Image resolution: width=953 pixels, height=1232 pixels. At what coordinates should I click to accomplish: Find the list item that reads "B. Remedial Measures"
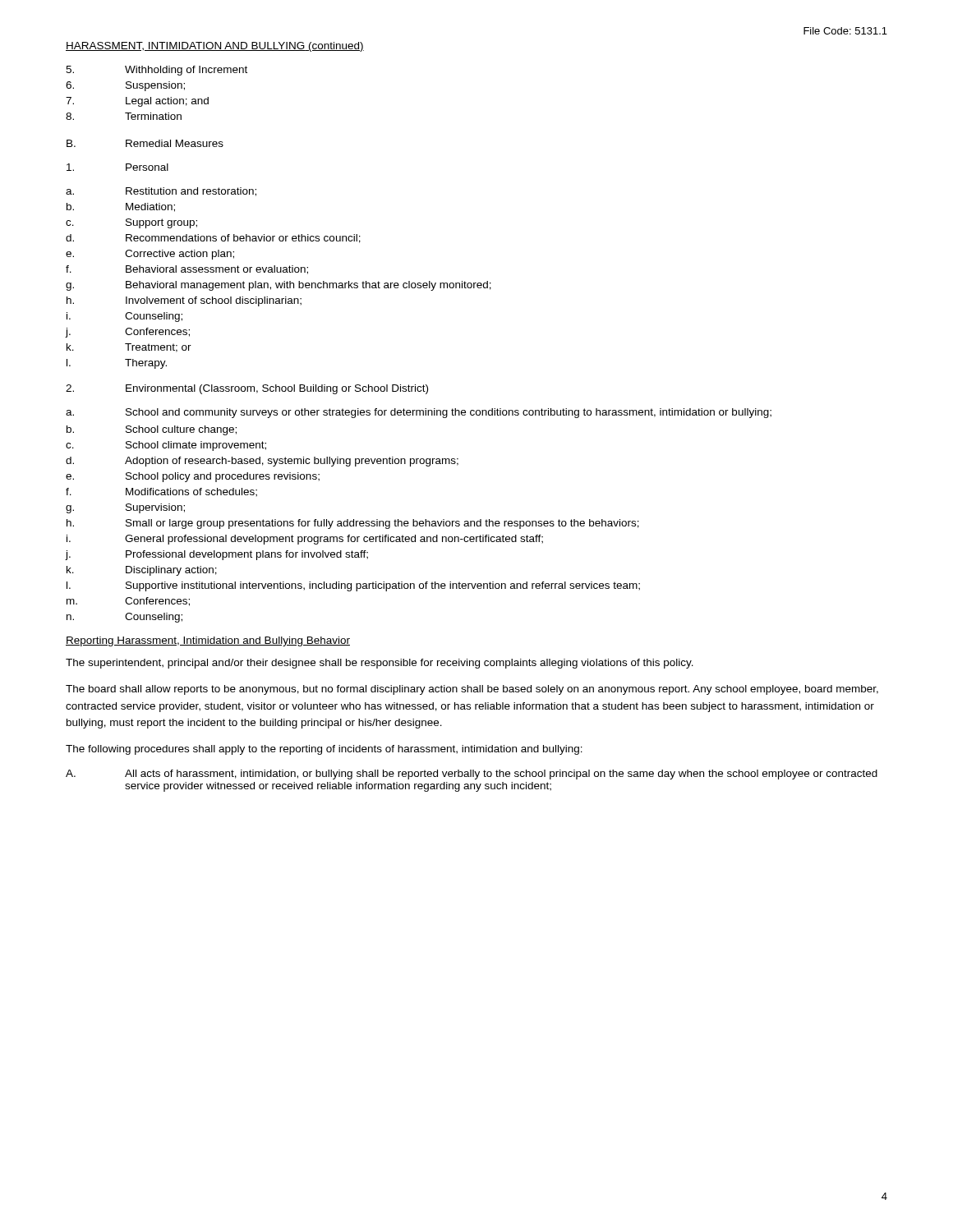(x=145, y=143)
